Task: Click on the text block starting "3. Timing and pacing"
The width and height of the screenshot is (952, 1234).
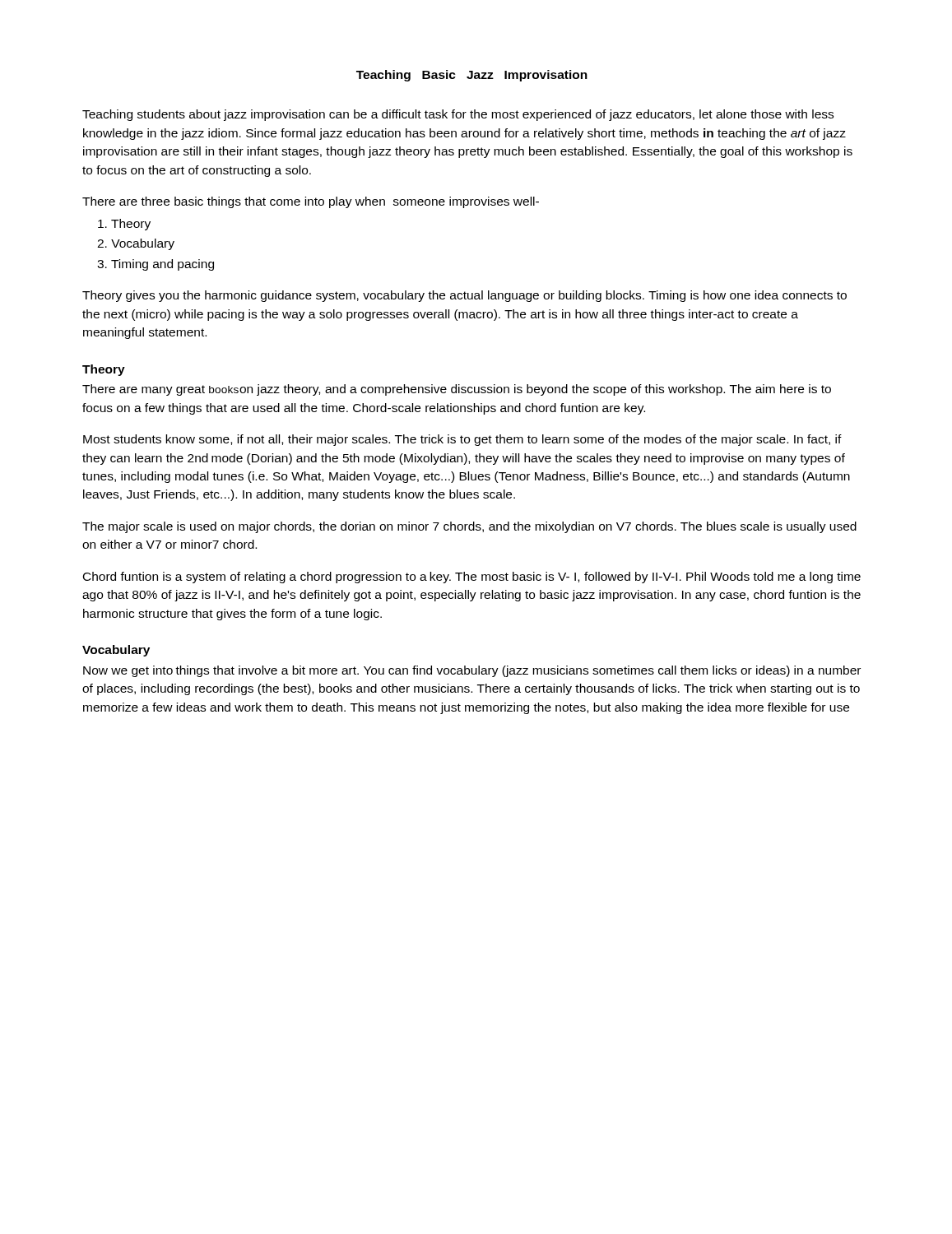Action: click(156, 263)
